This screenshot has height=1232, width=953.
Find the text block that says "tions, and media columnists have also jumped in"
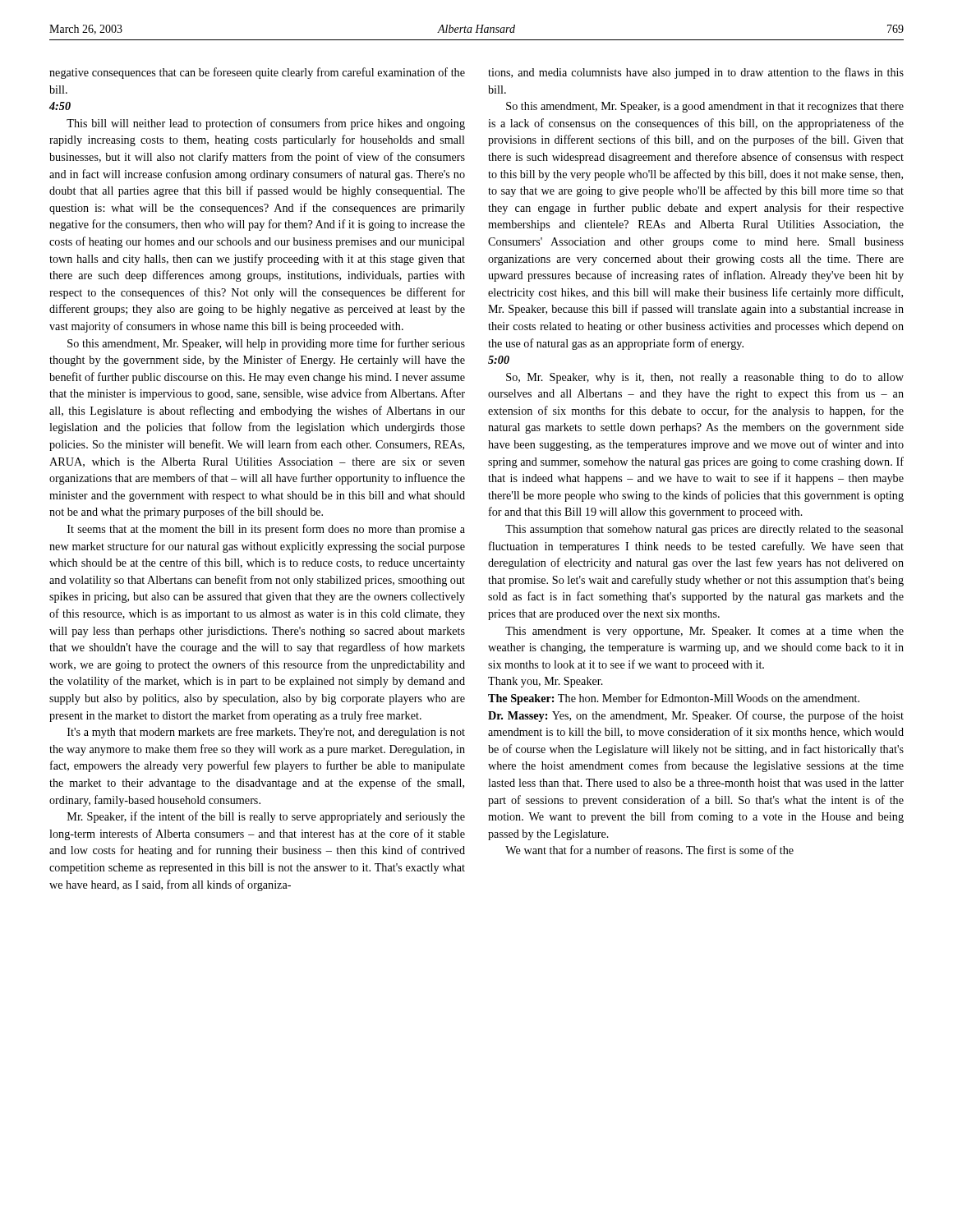tap(696, 462)
